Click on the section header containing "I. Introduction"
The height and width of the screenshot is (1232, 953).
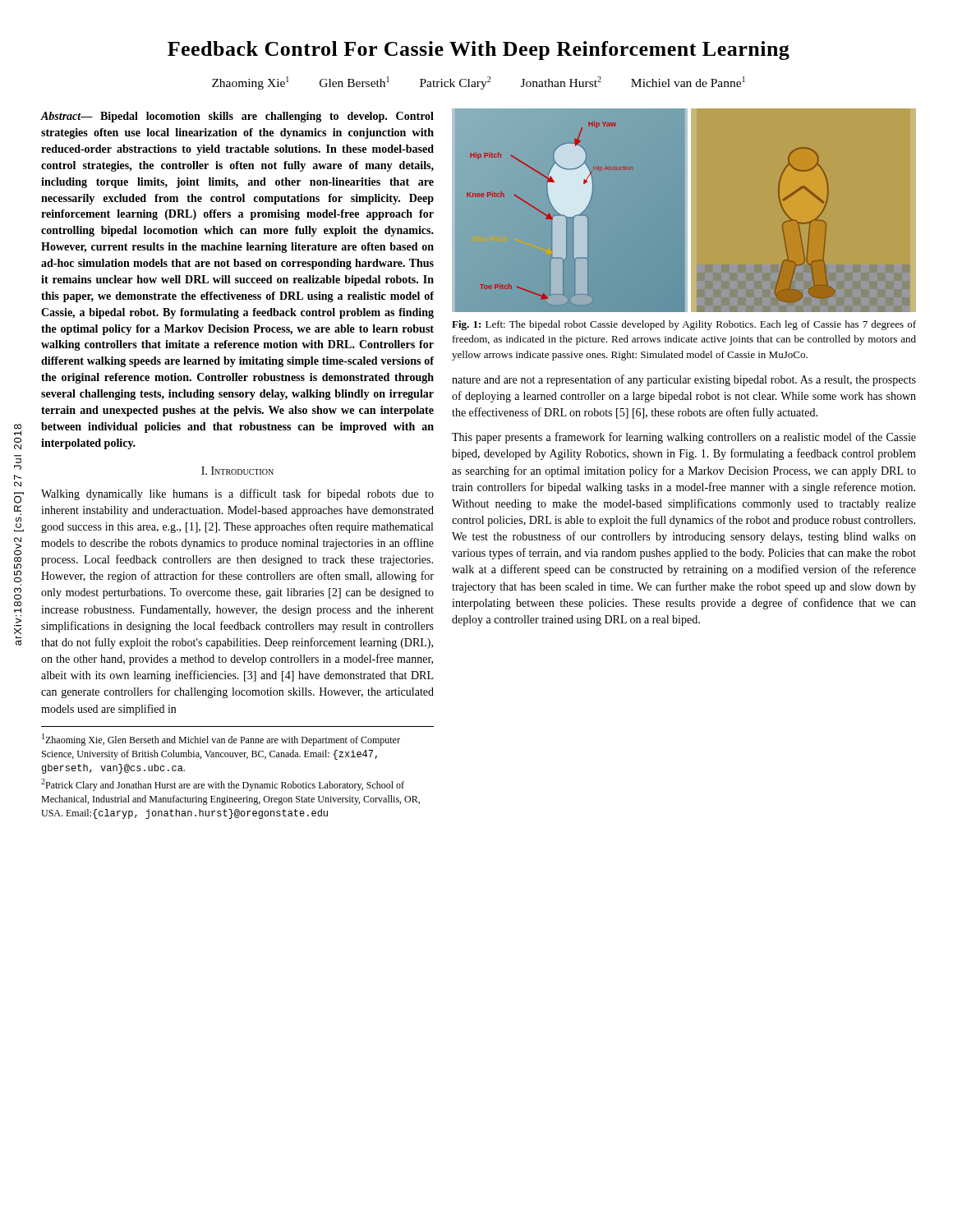[x=237, y=471]
